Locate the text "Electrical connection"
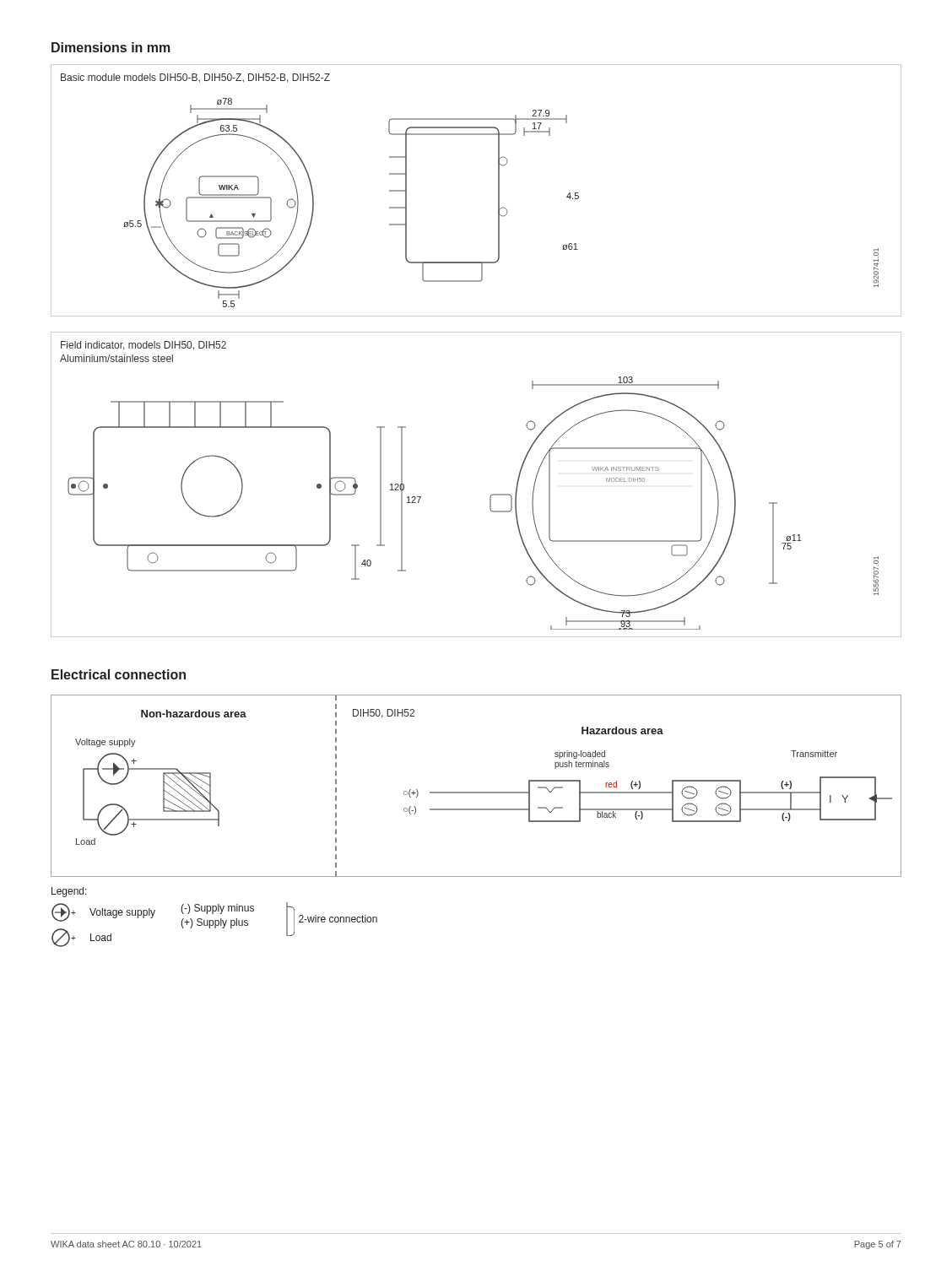 [119, 675]
